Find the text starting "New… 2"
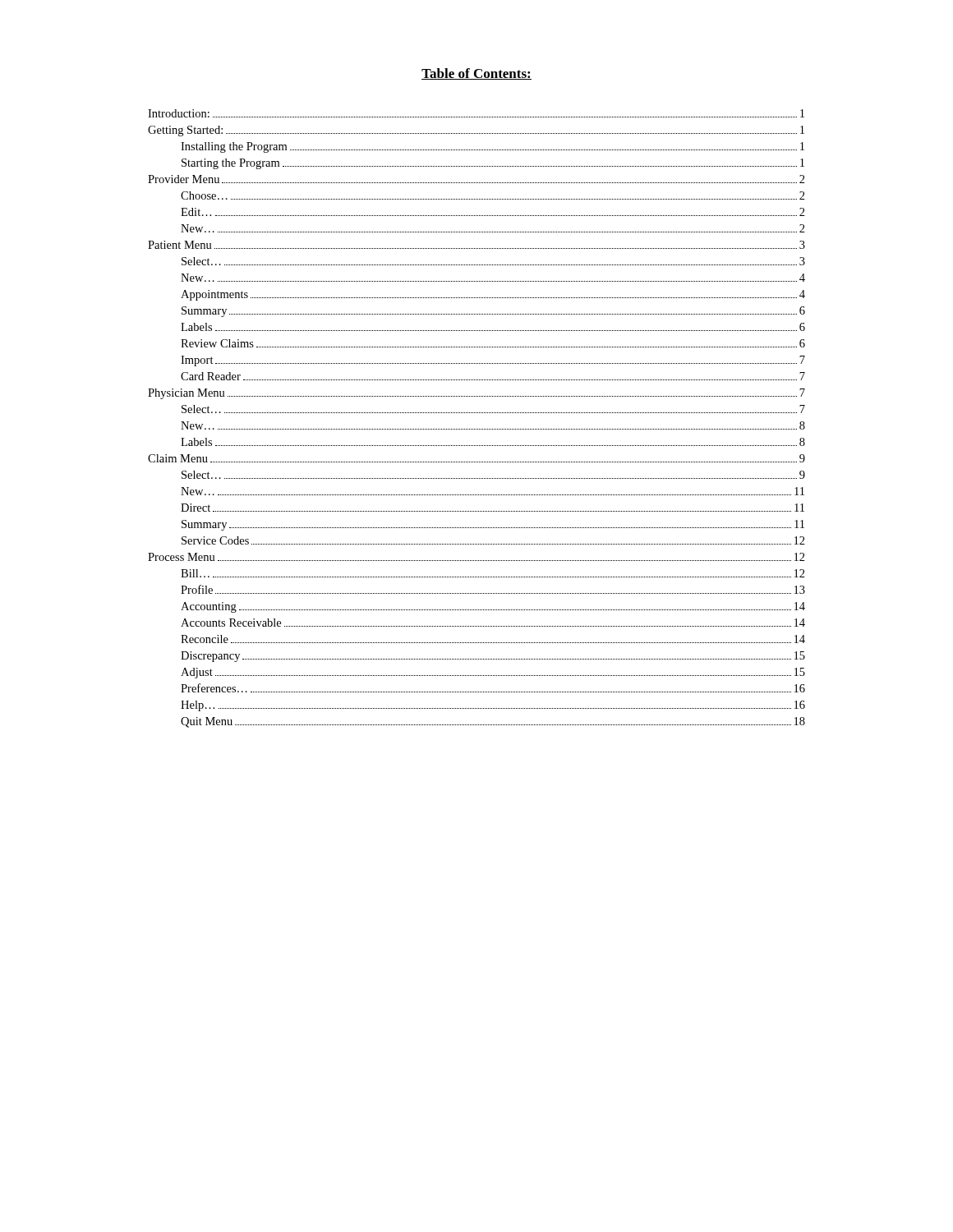The height and width of the screenshot is (1232, 953). [493, 229]
